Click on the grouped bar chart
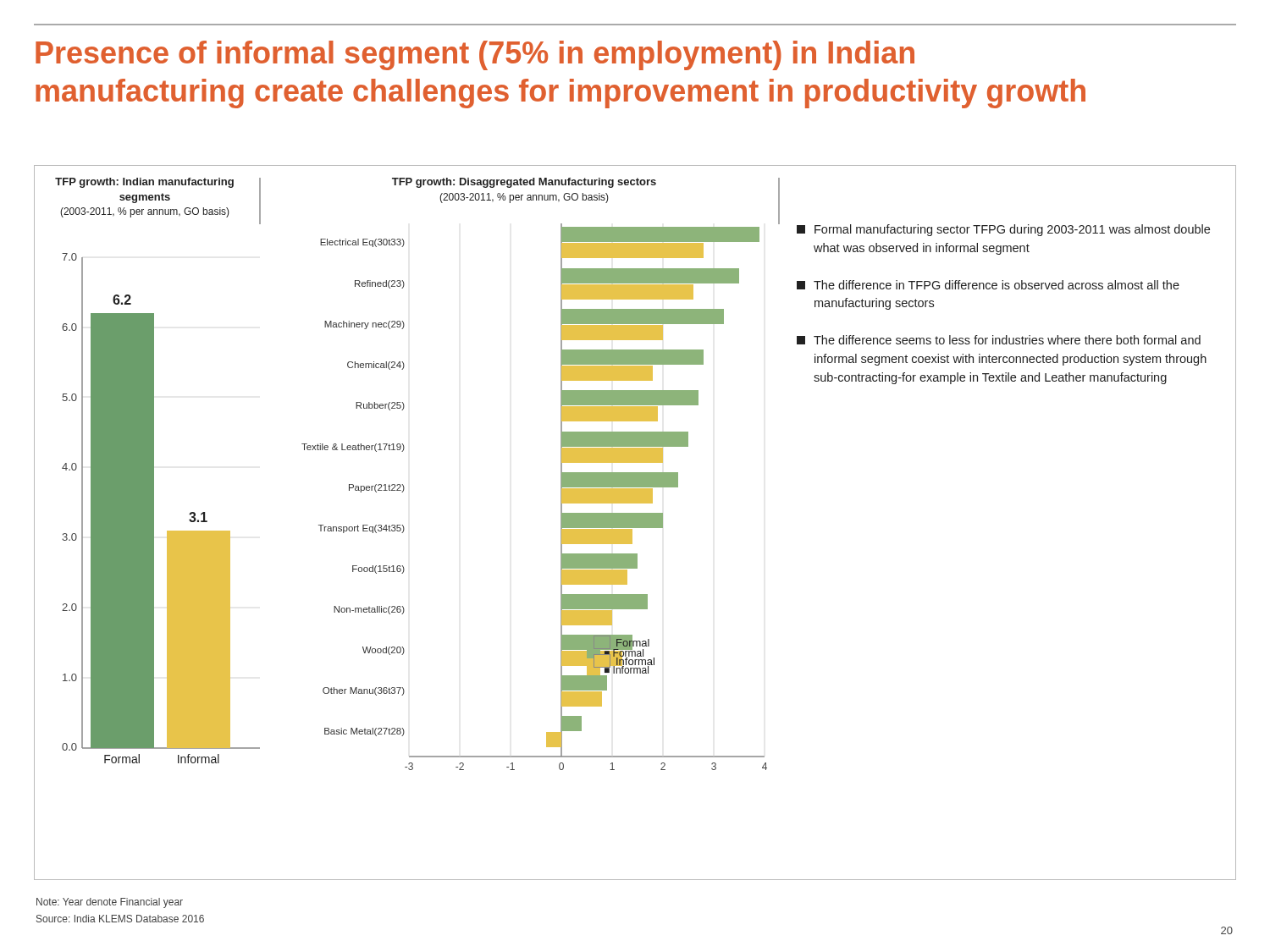 [523, 534]
